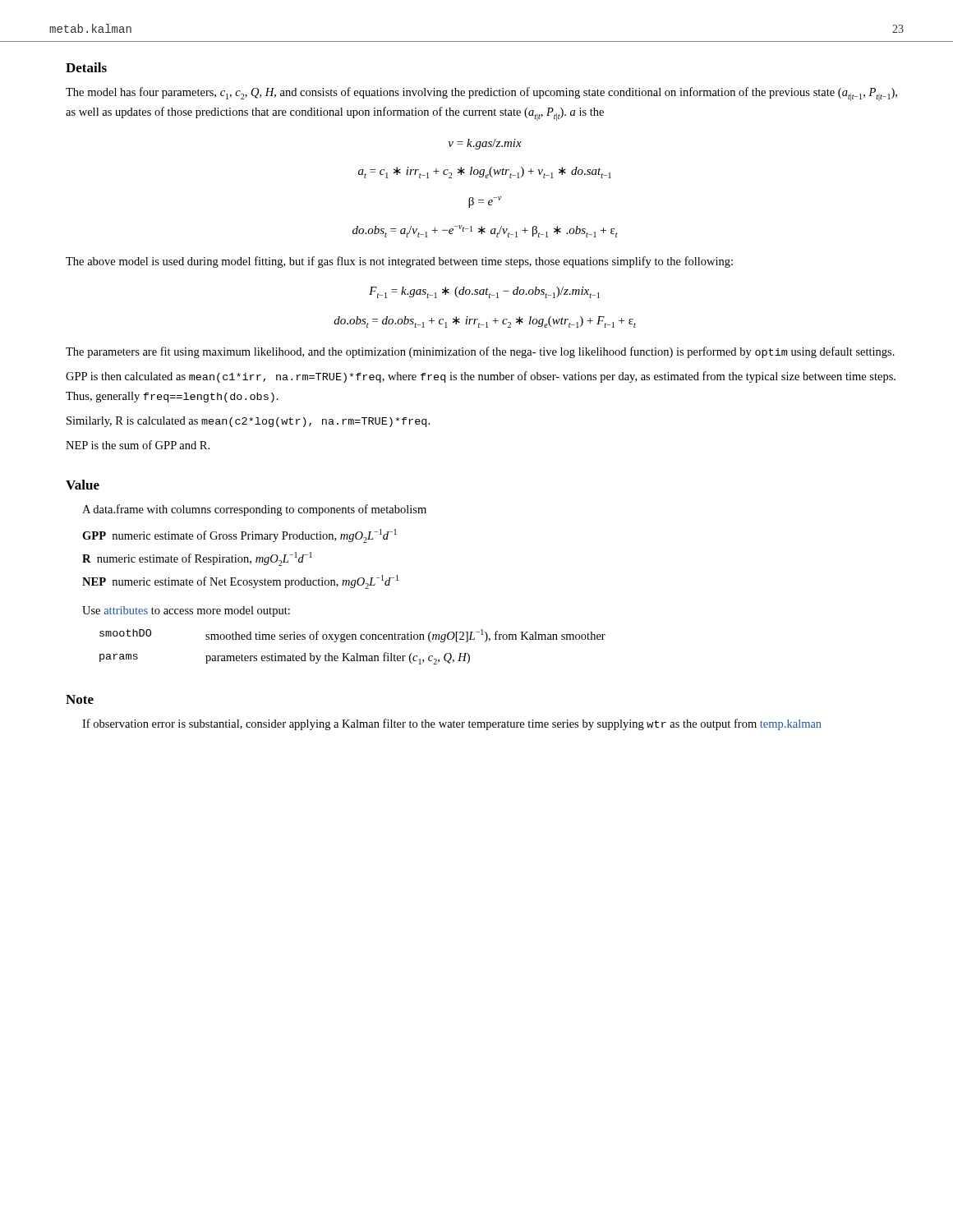Locate the text block that reads "A data.frame with columns corresponding to components of"
Screen dimensions: 1232x953
(254, 510)
